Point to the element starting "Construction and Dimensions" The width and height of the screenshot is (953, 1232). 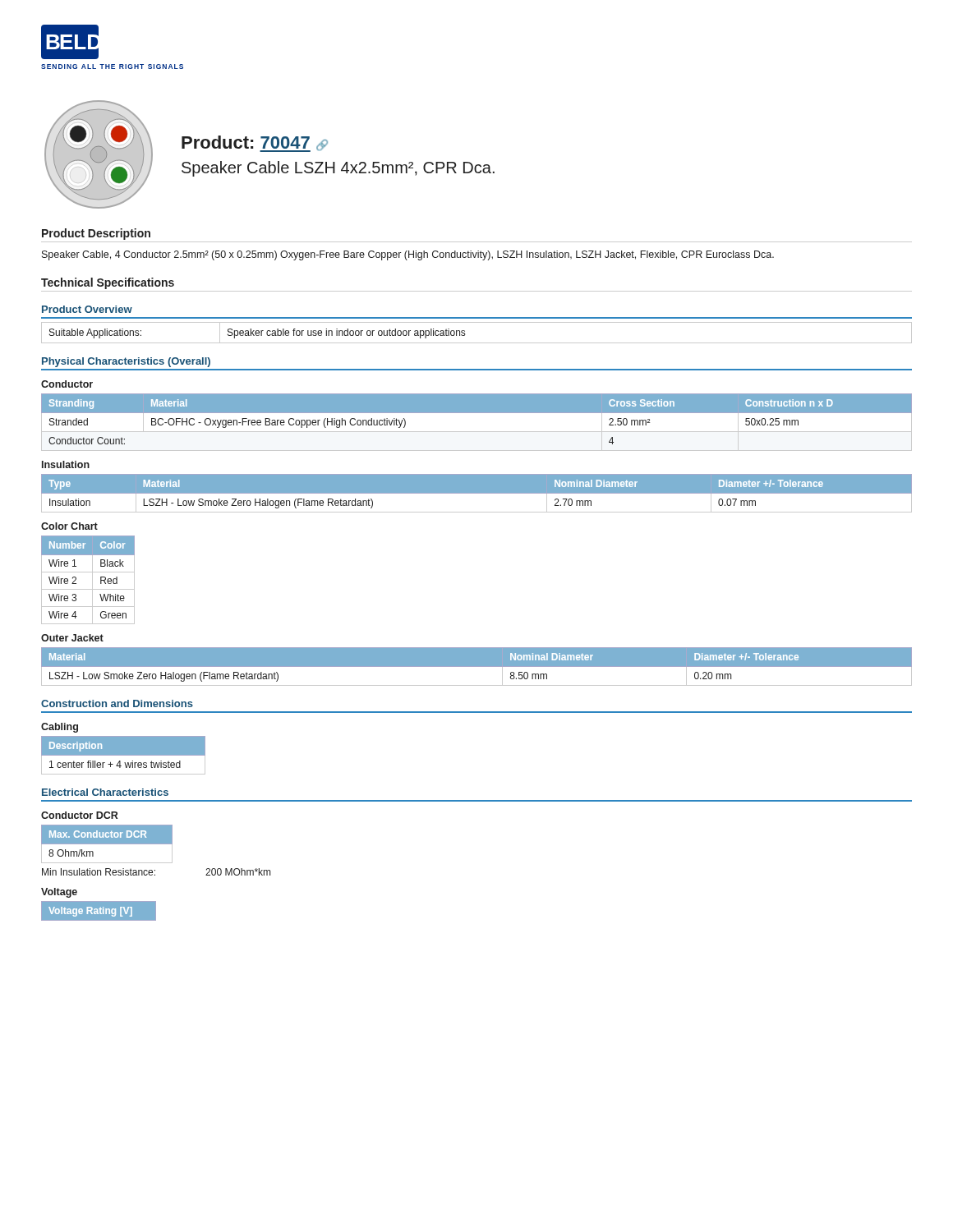[x=117, y=703]
